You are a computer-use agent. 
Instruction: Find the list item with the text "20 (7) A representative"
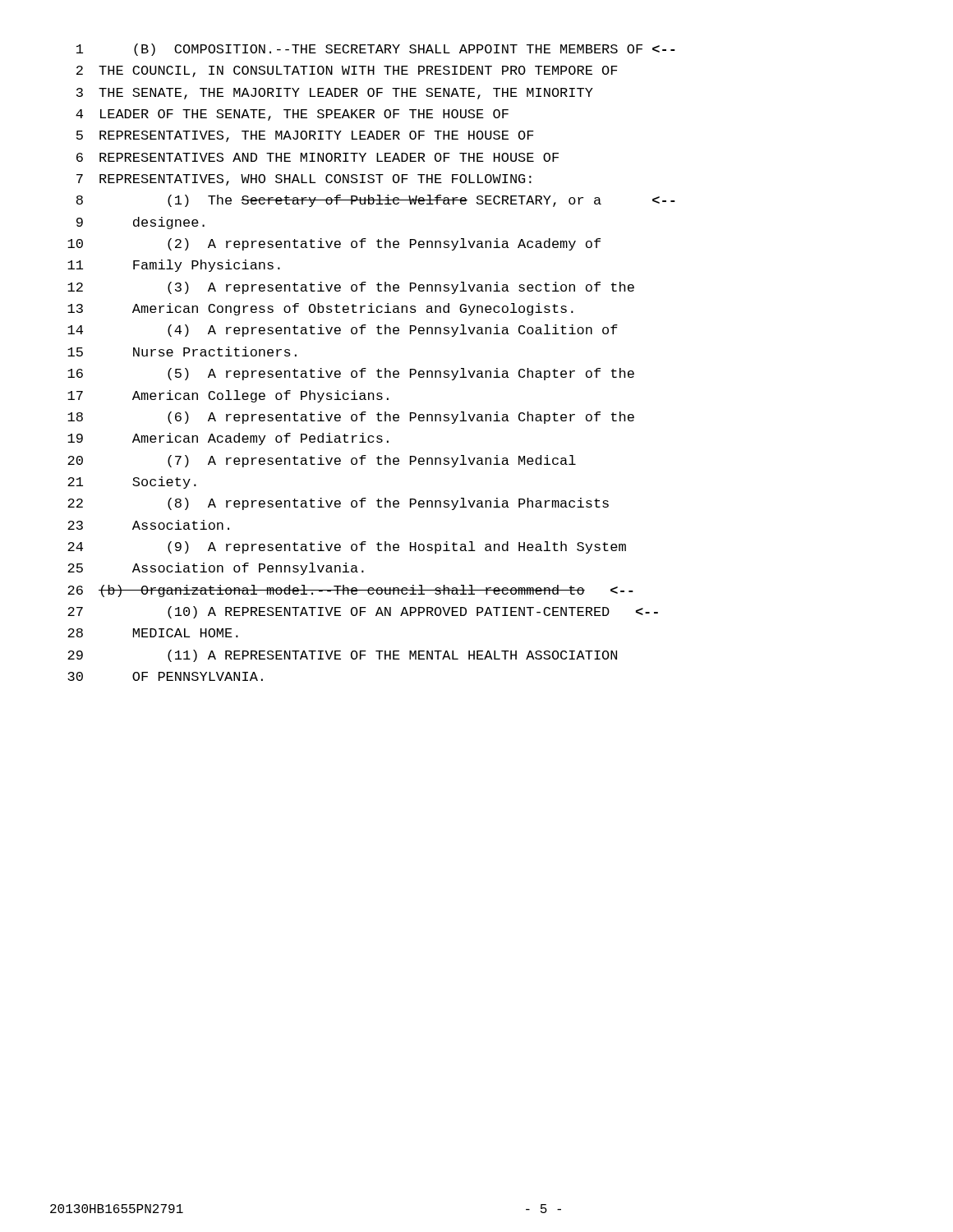[476, 461]
